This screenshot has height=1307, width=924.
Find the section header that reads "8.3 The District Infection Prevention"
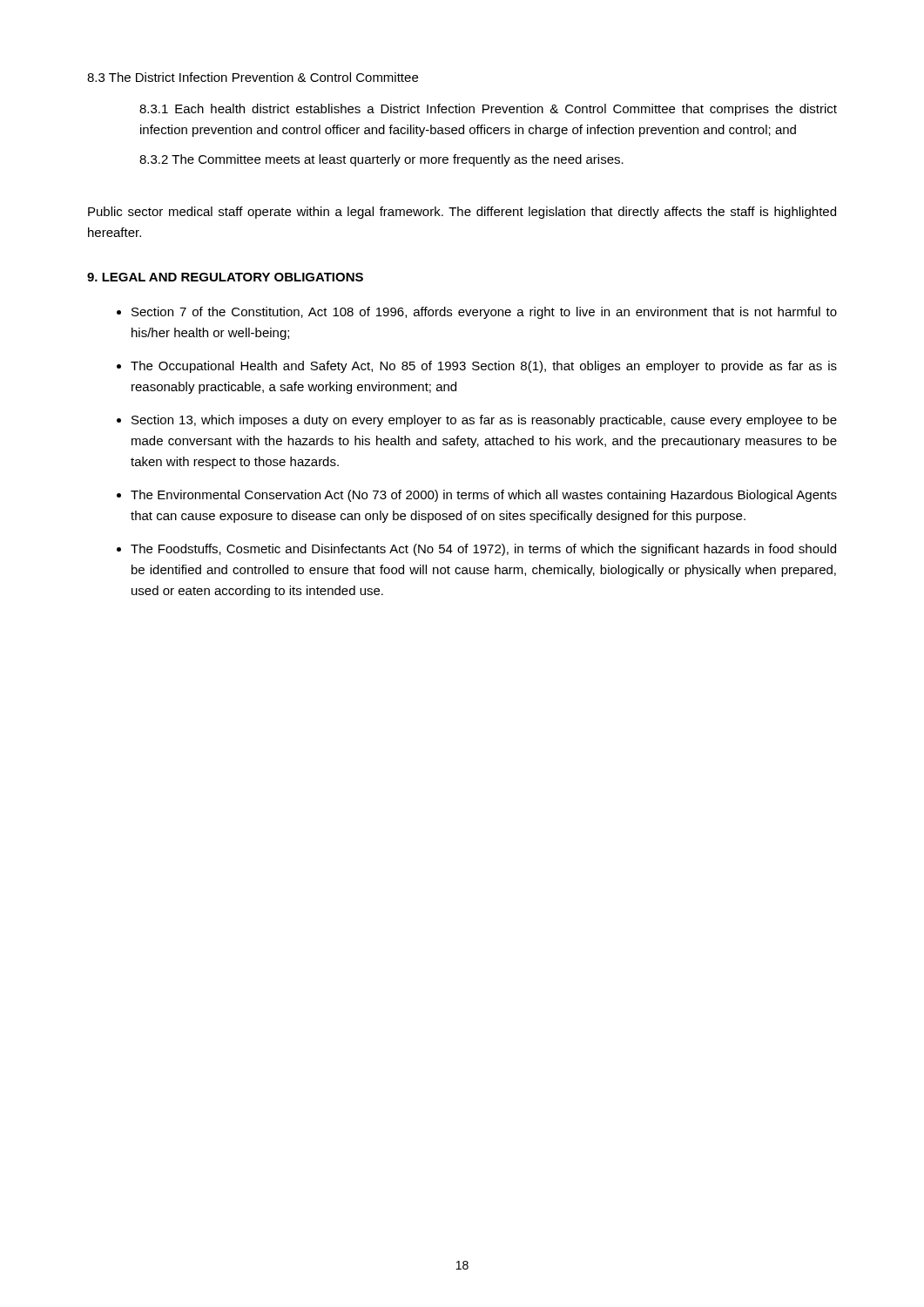click(253, 77)
